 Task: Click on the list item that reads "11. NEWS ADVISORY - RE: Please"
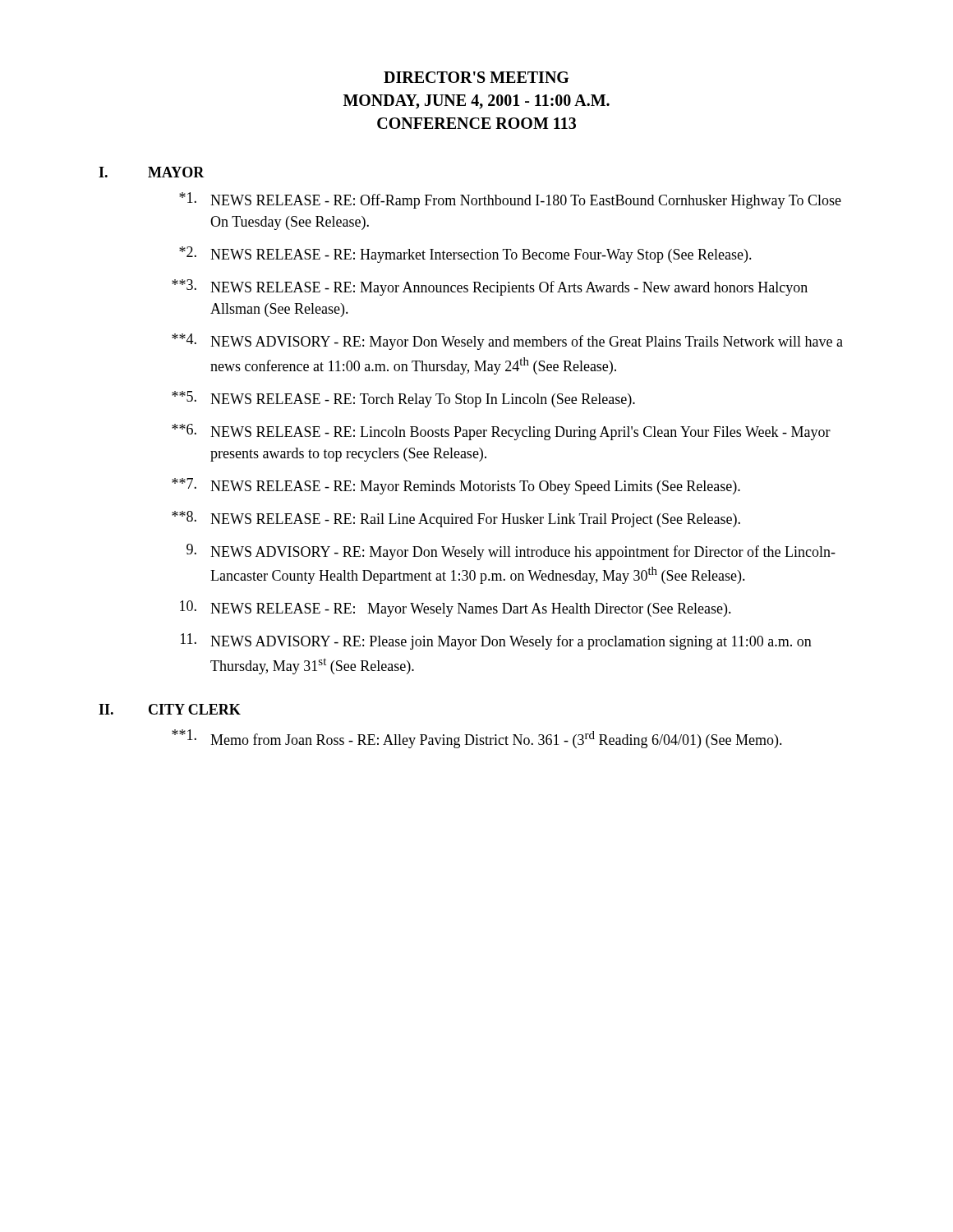coord(501,654)
